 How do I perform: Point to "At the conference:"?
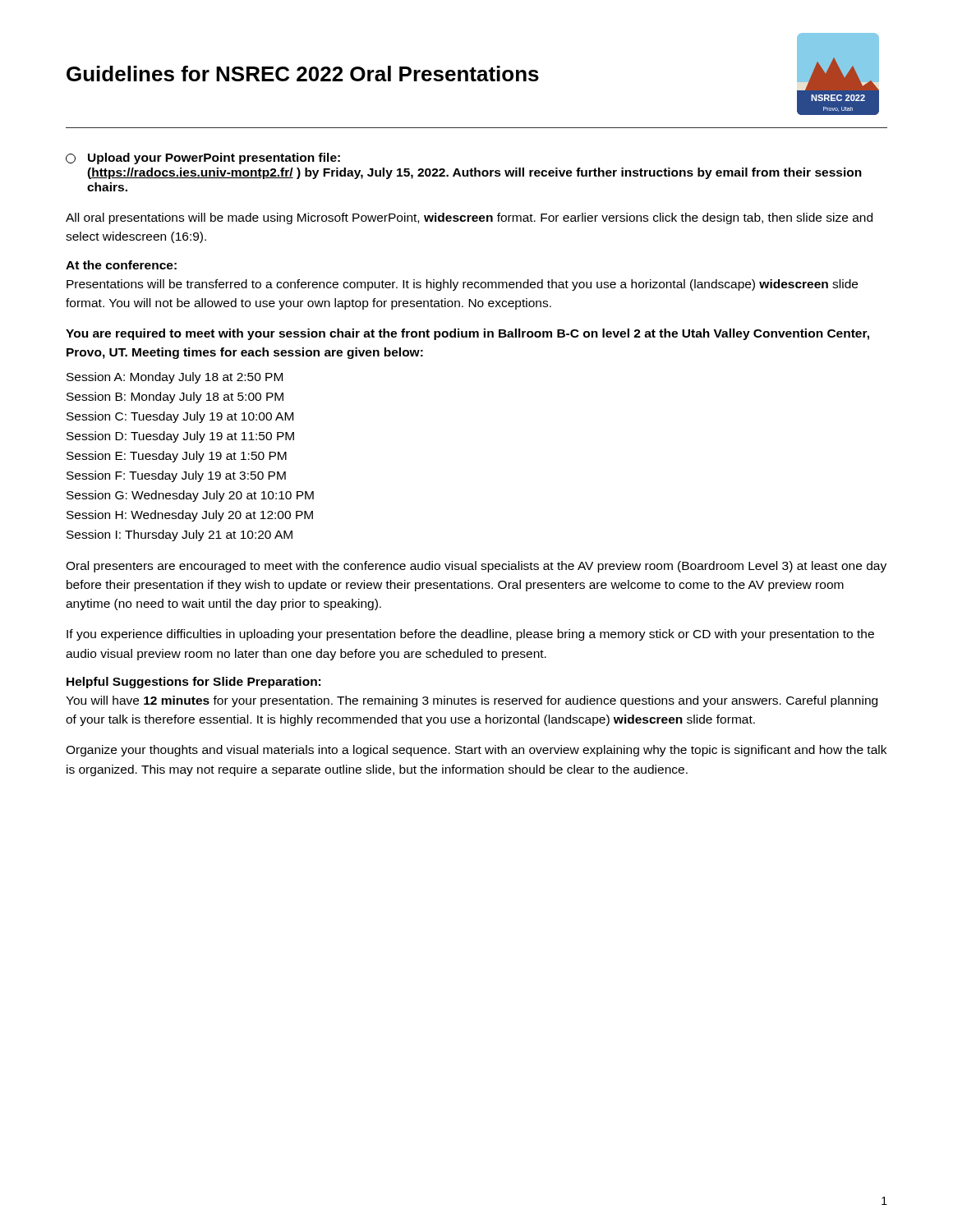coord(122,264)
